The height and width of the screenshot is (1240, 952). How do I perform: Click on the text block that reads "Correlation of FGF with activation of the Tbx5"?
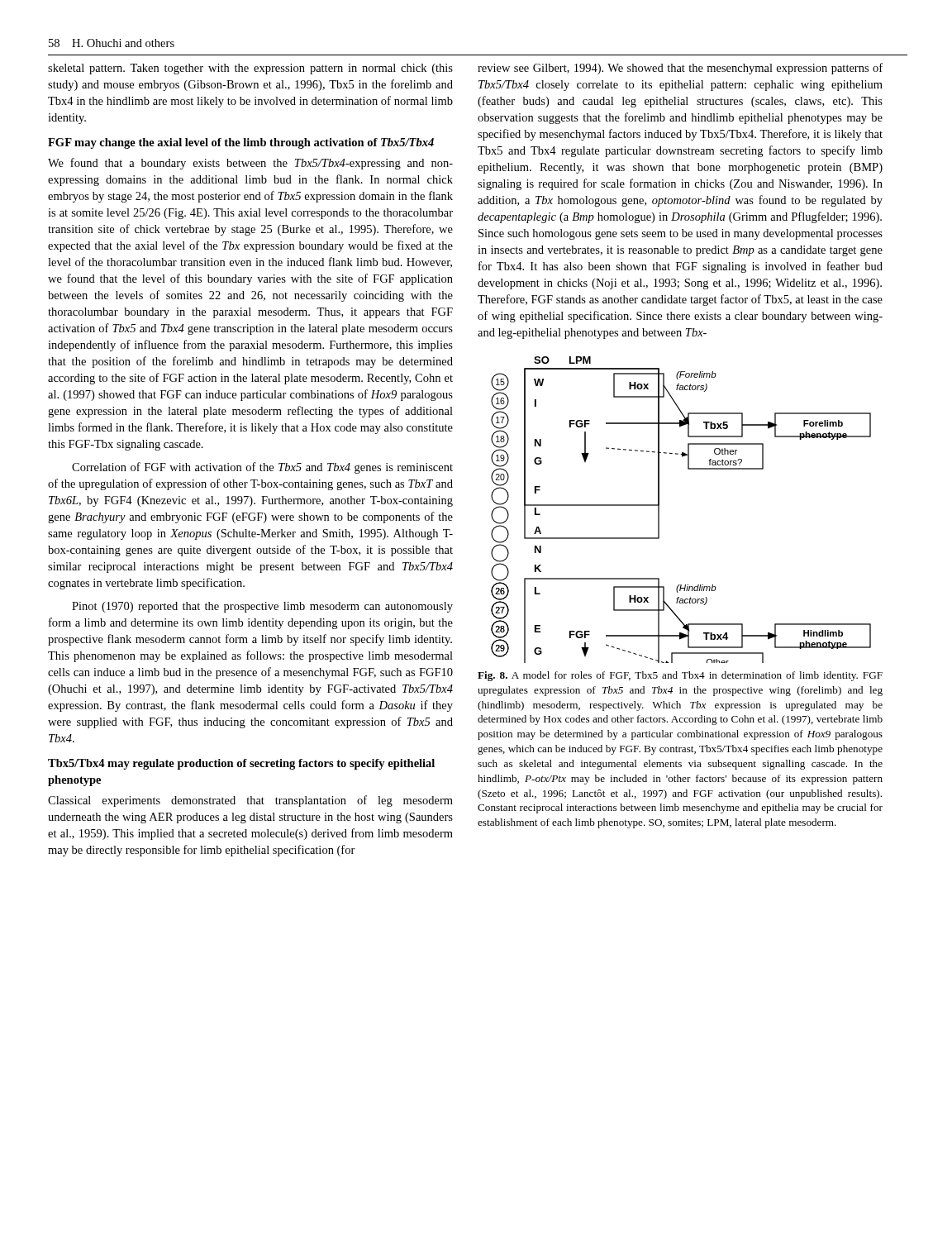click(250, 525)
